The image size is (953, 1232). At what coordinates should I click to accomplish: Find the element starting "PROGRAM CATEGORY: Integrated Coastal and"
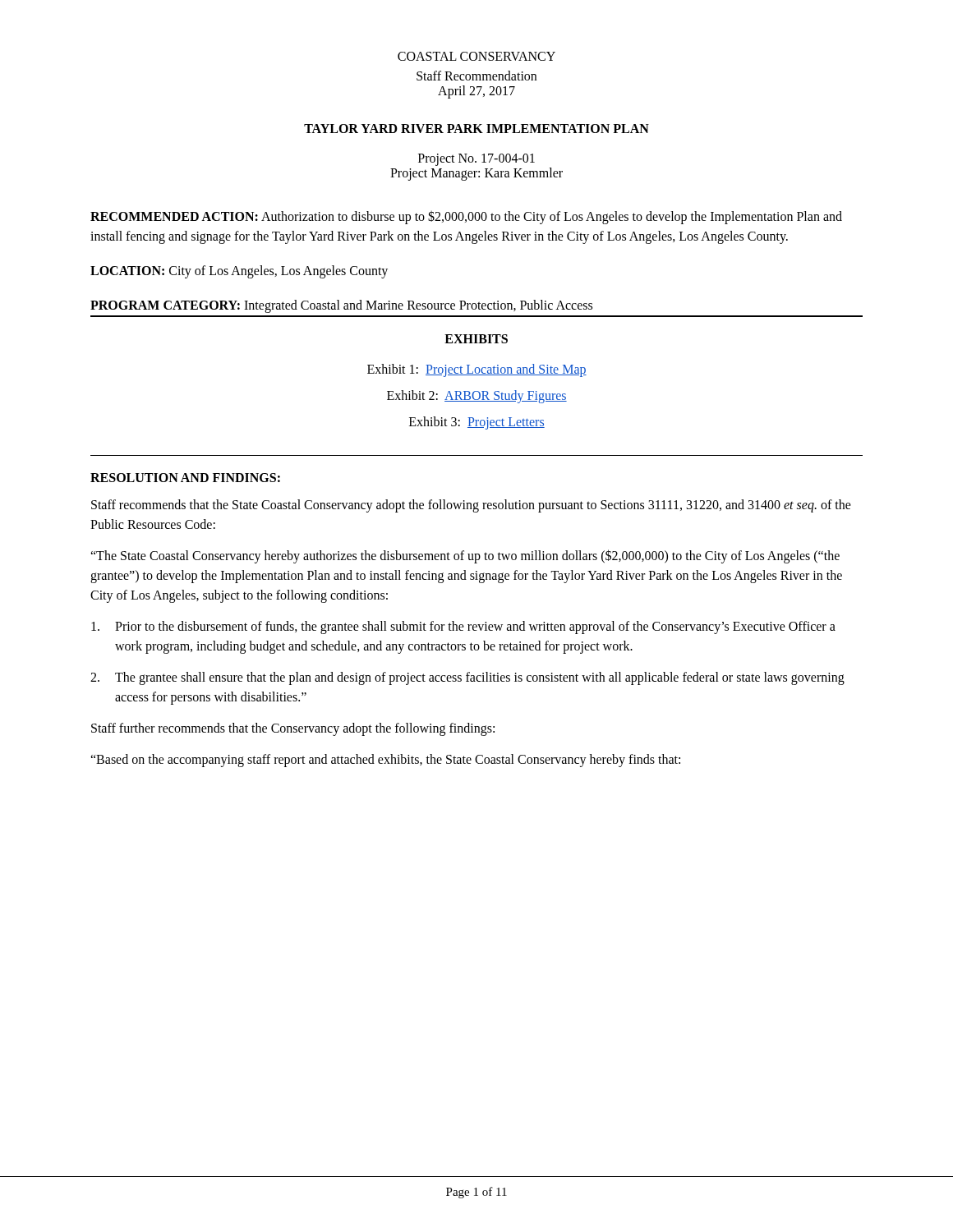pos(342,305)
